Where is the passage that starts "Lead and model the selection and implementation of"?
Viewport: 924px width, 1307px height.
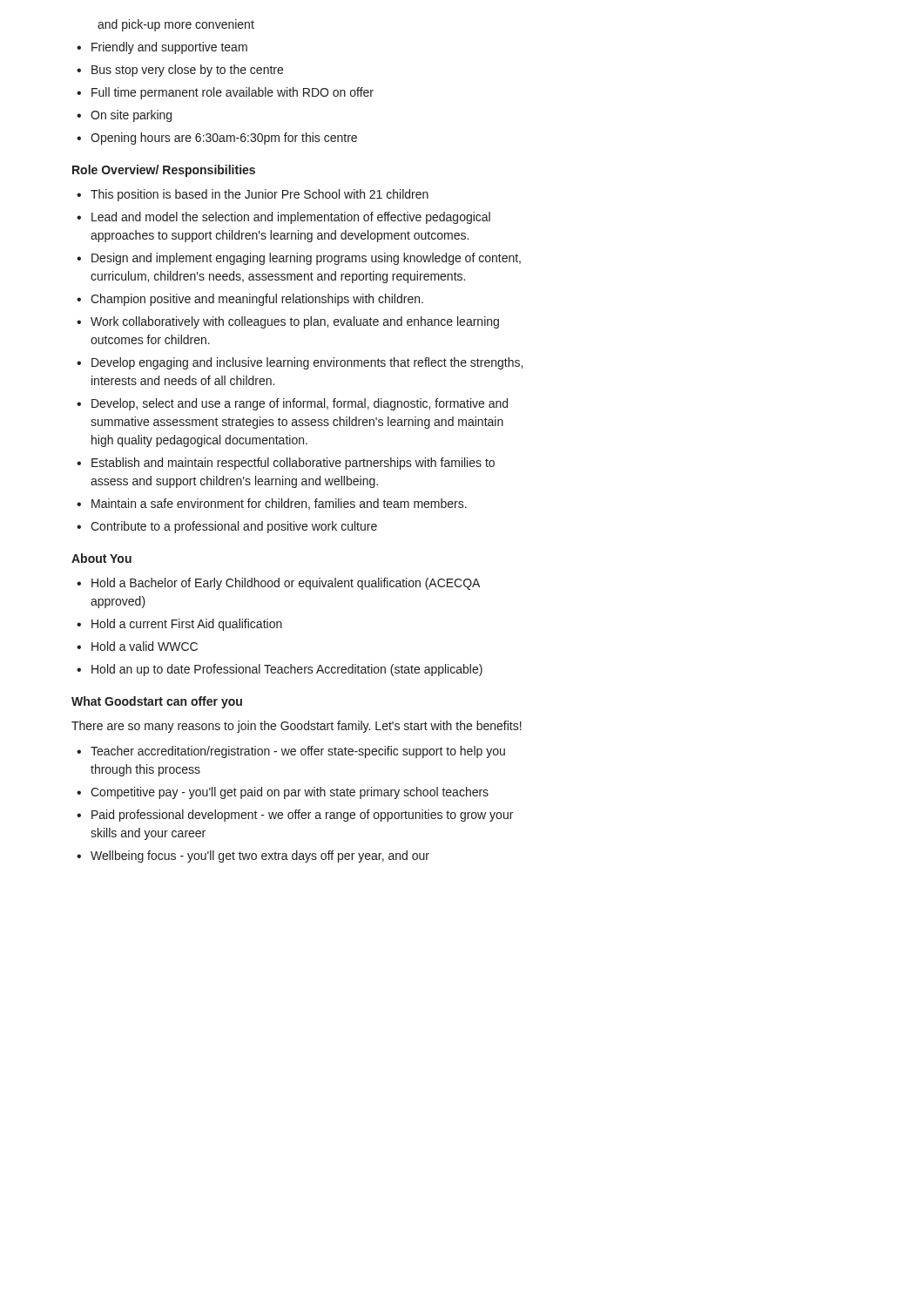pos(298,227)
